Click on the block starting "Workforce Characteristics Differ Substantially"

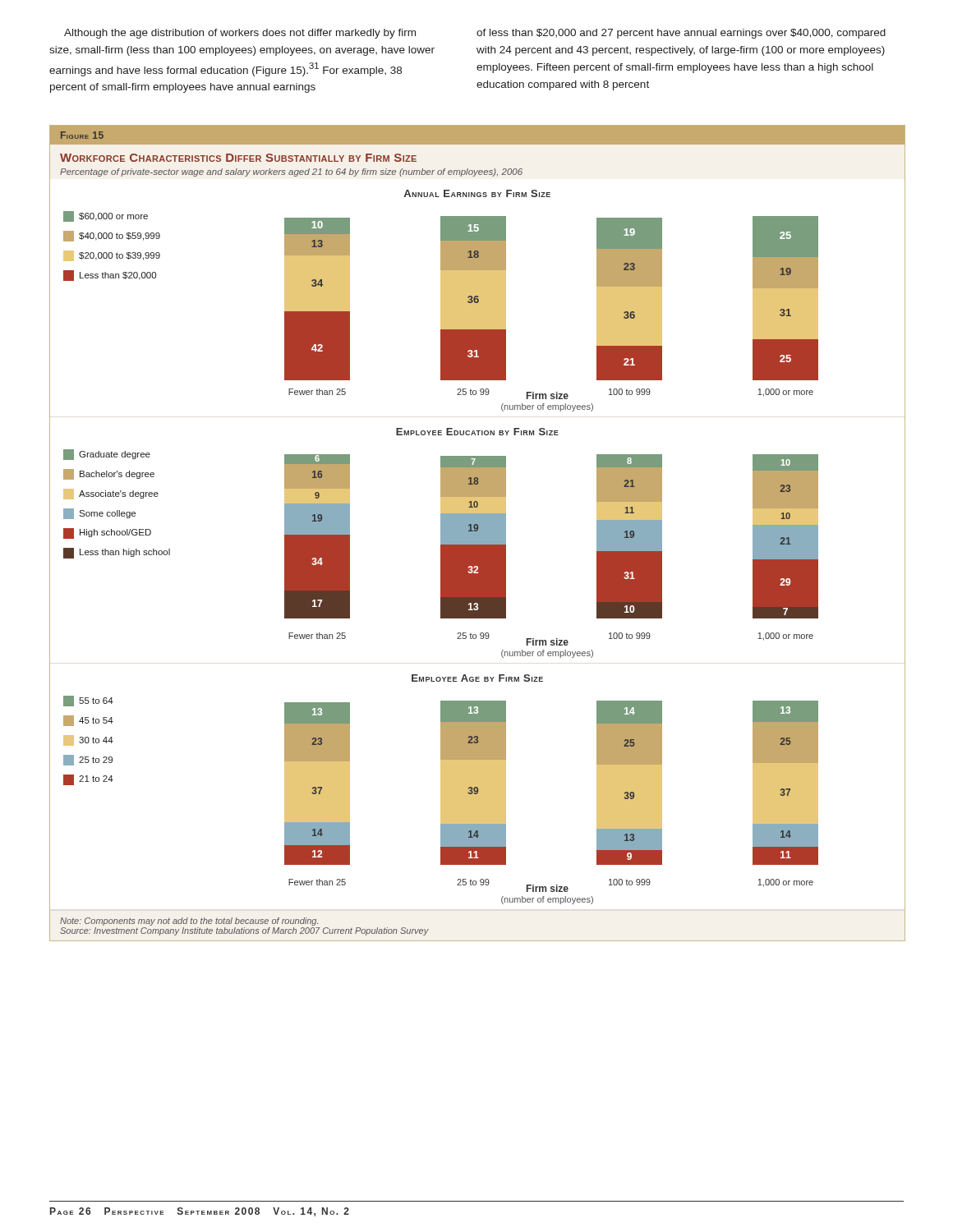[x=238, y=157]
